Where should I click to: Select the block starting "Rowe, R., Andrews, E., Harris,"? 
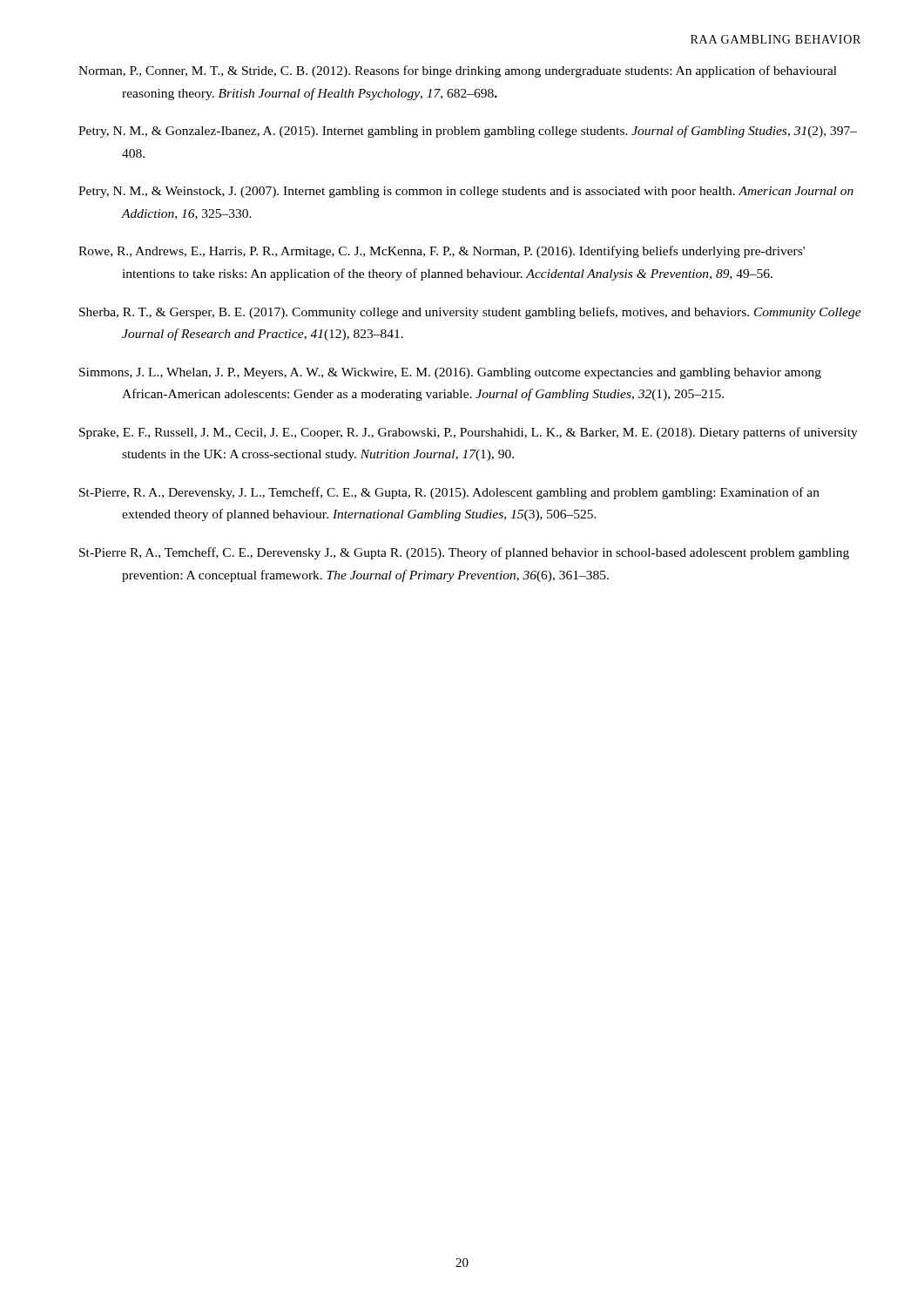442,262
